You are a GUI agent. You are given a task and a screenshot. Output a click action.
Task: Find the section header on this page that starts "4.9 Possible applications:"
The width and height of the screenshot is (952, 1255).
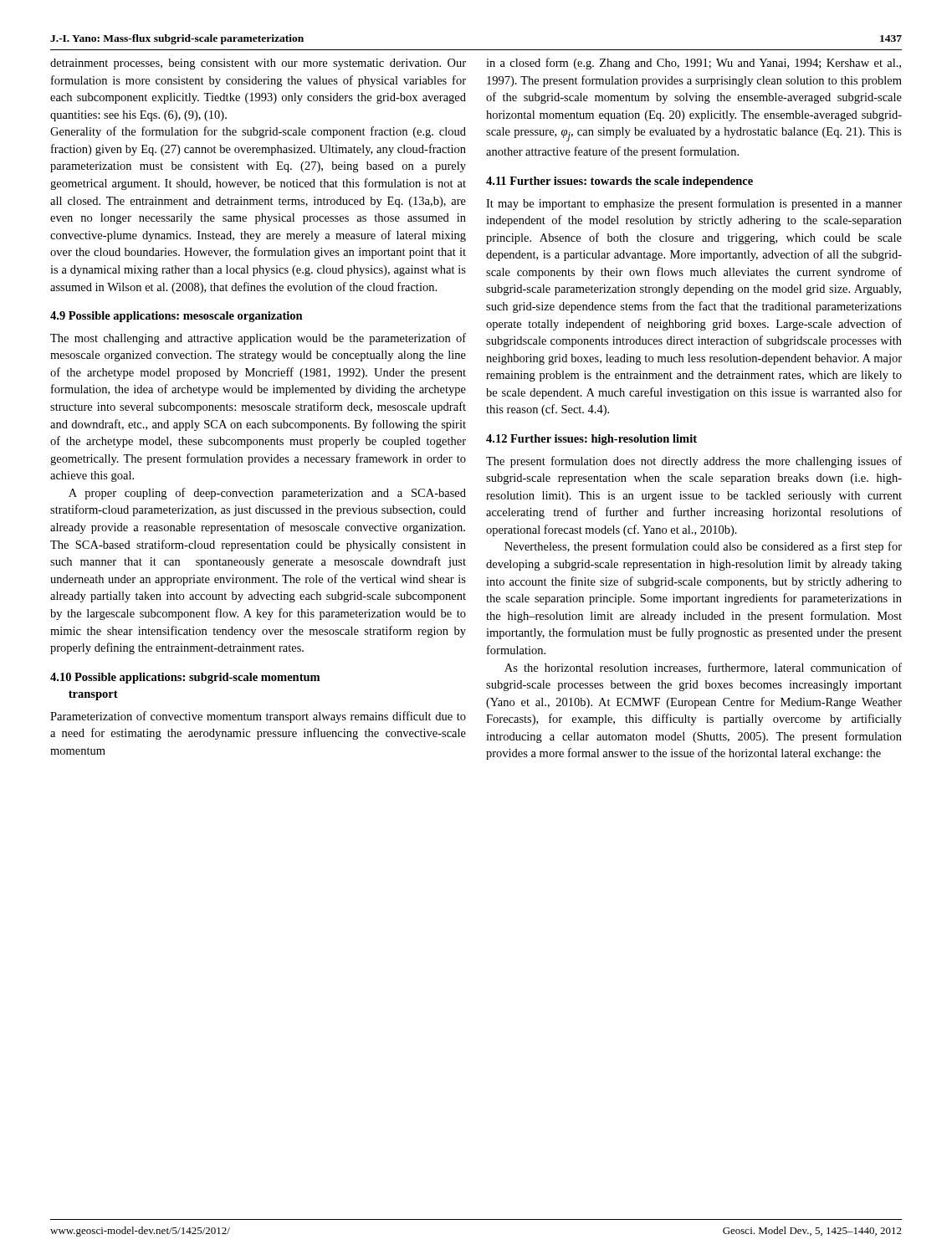(176, 316)
